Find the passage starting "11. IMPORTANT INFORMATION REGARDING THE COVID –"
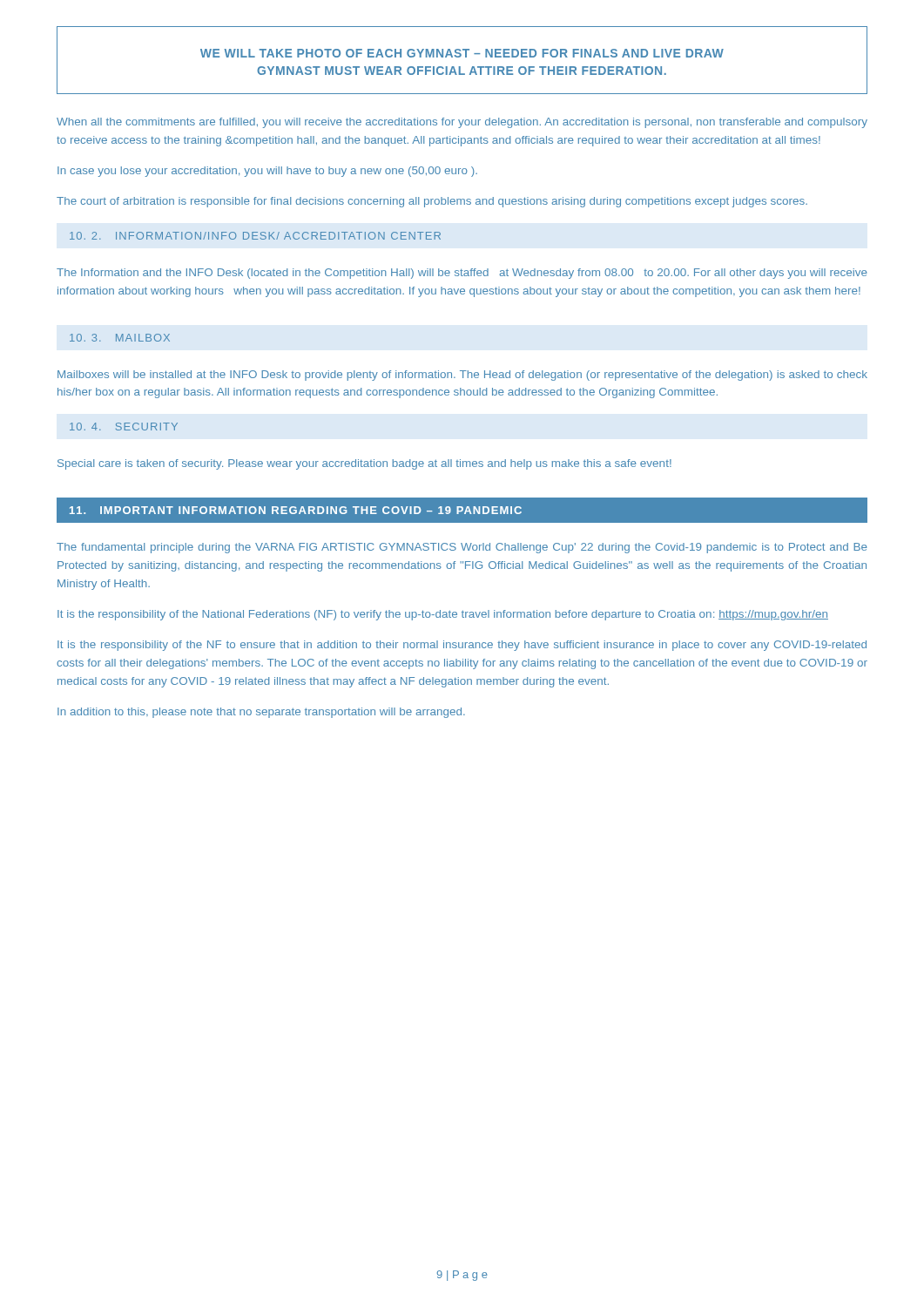The image size is (924, 1307). pos(296,510)
